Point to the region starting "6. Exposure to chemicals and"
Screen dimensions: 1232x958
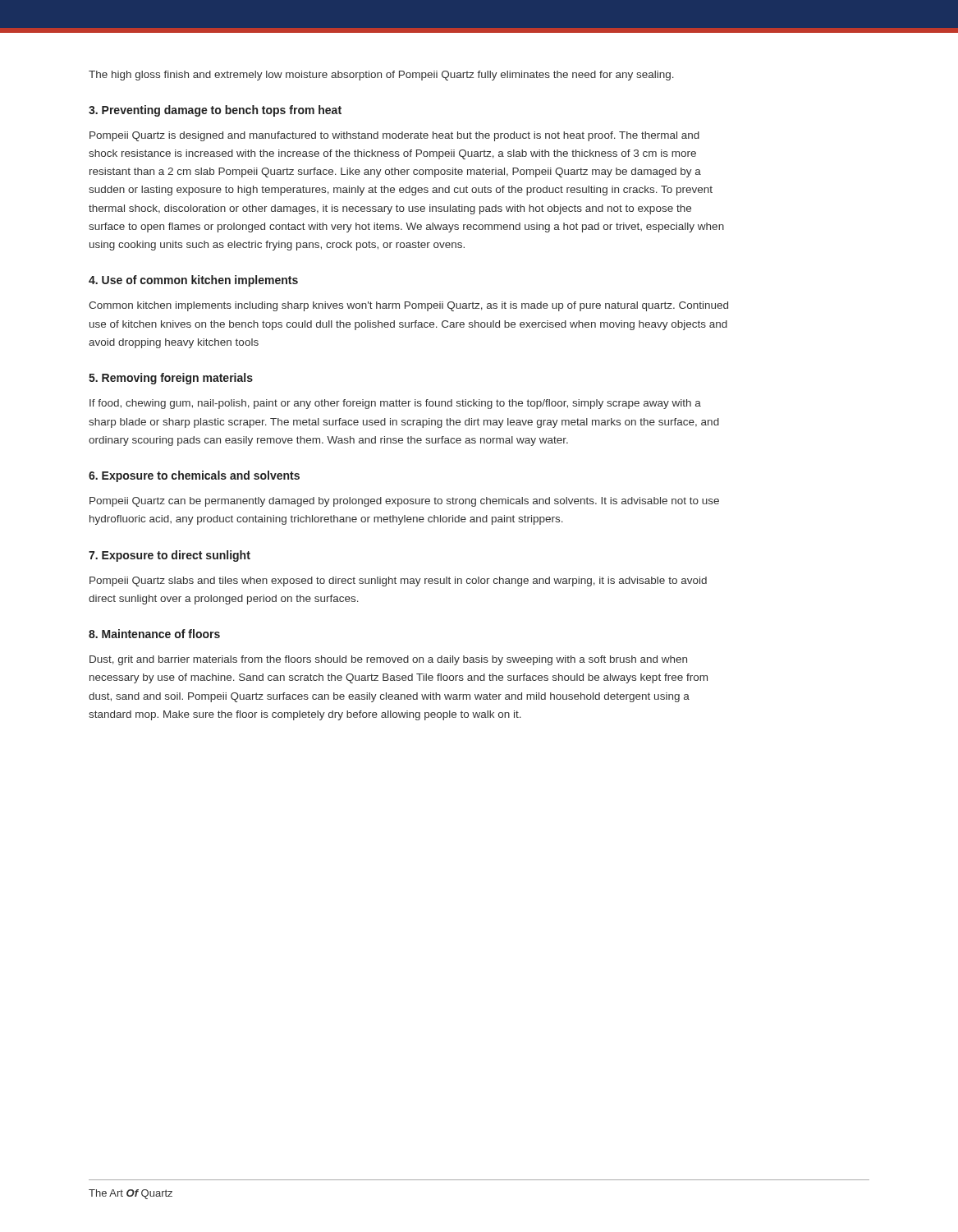tap(194, 476)
